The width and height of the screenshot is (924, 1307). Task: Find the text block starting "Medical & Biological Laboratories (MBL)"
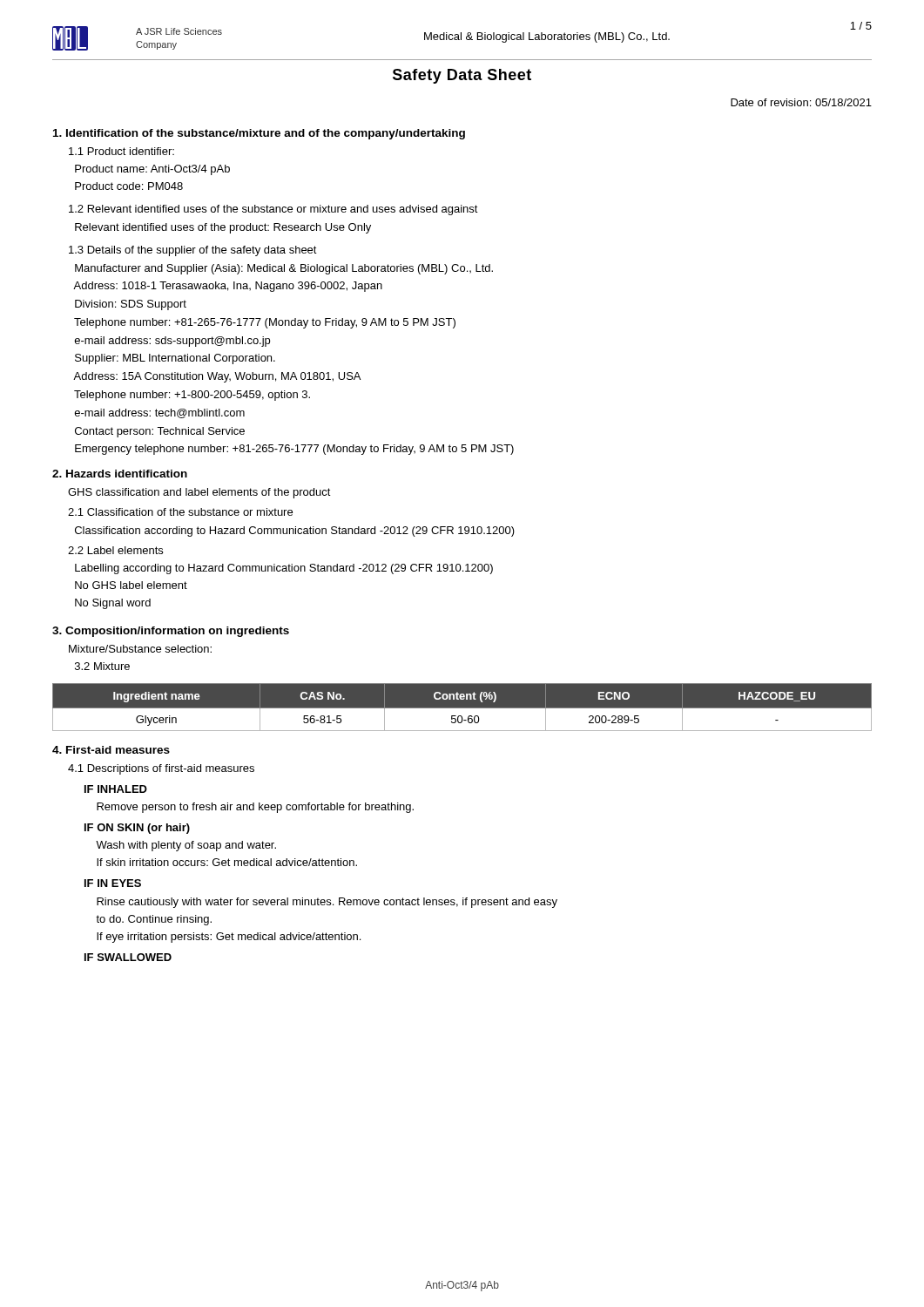pyautogui.click(x=547, y=36)
